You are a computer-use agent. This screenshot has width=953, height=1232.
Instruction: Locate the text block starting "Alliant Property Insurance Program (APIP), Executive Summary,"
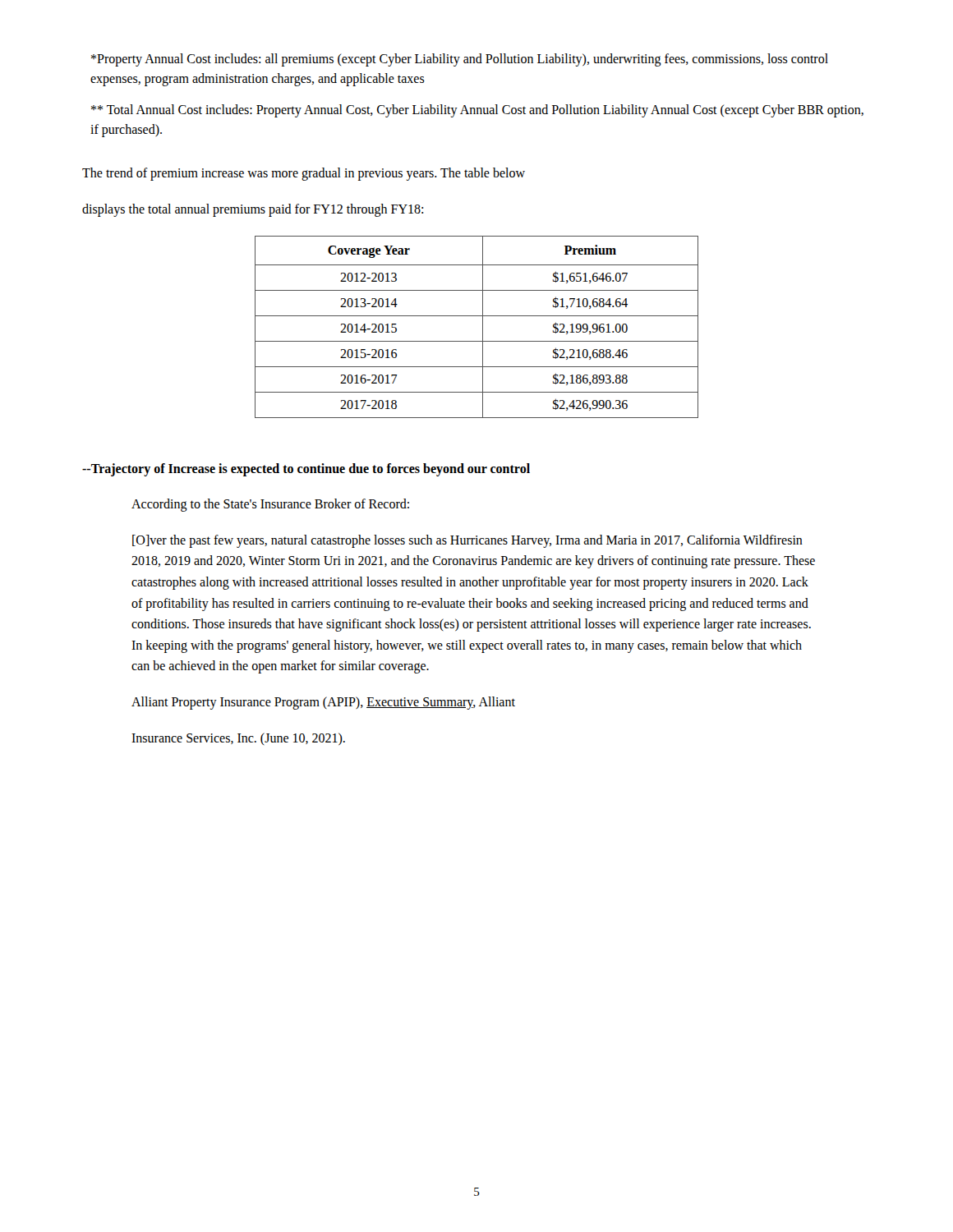[323, 702]
